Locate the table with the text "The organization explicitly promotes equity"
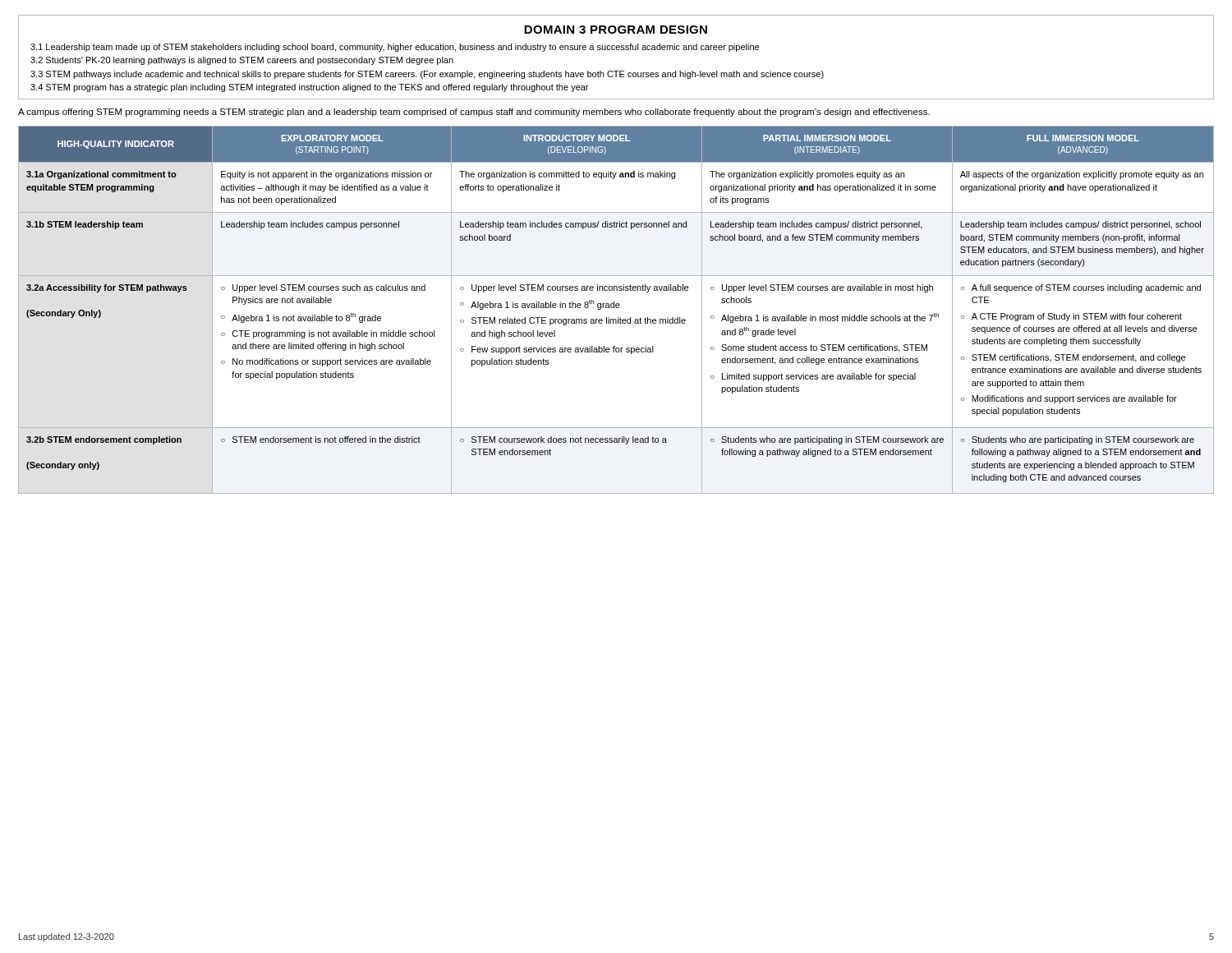This screenshot has height=953, width=1232. 616,310
